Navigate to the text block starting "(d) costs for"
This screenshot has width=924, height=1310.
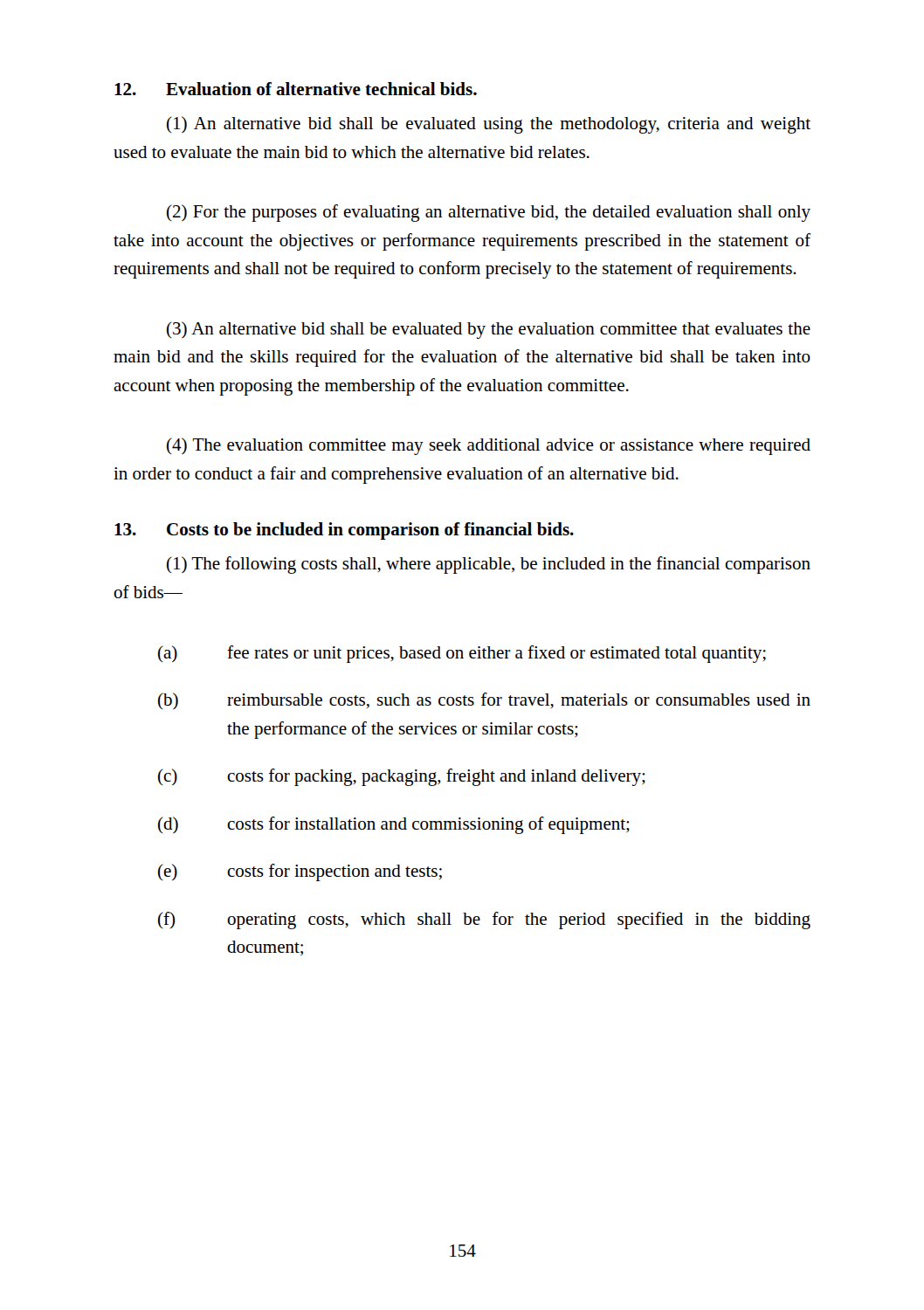[462, 824]
